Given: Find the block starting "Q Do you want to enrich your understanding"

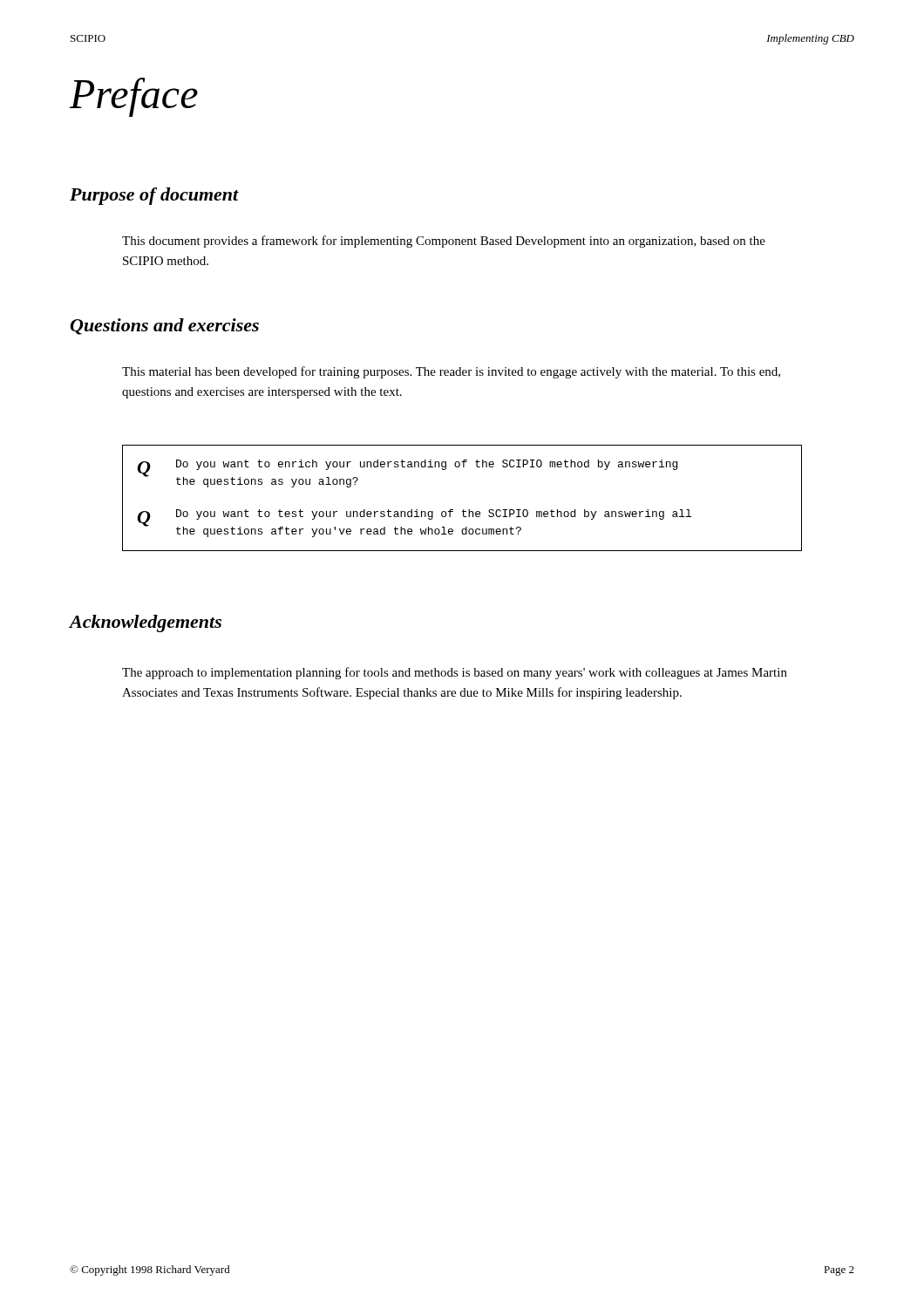Looking at the screenshot, I should pyautogui.click(x=462, y=473).
